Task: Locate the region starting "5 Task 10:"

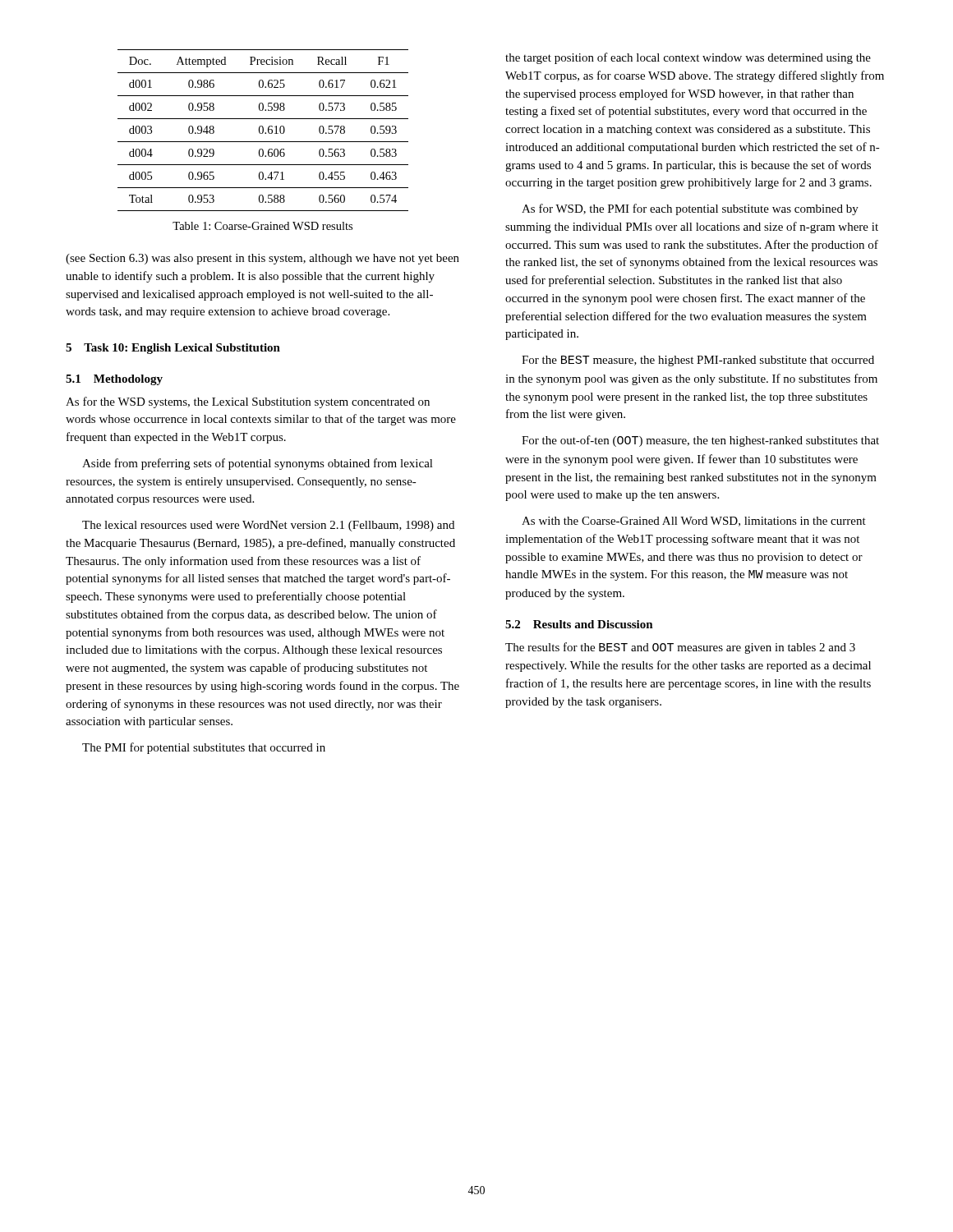Action: click(173, 348)
